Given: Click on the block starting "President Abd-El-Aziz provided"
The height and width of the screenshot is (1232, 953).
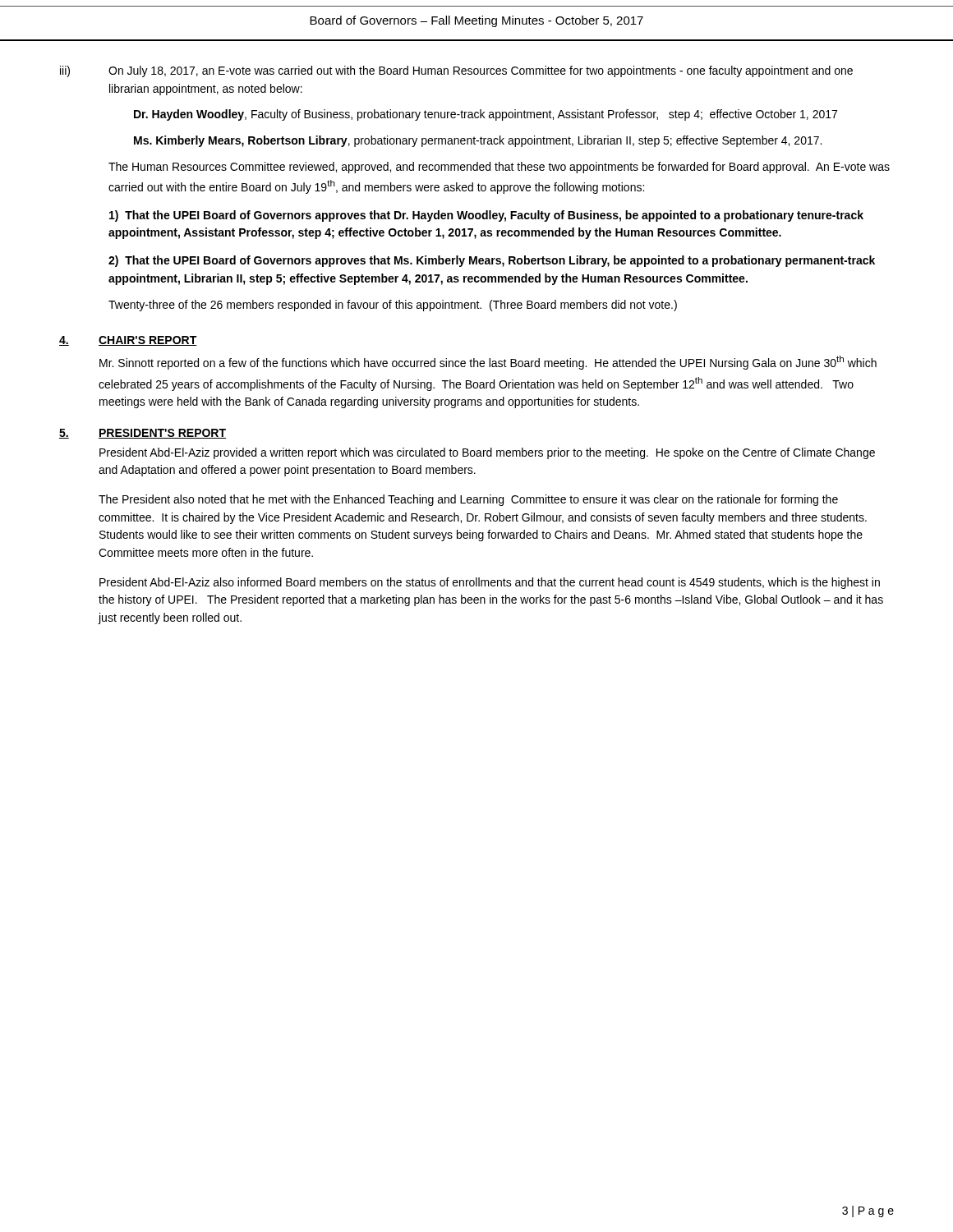Looking at the screenshot, I should [487, 461].
